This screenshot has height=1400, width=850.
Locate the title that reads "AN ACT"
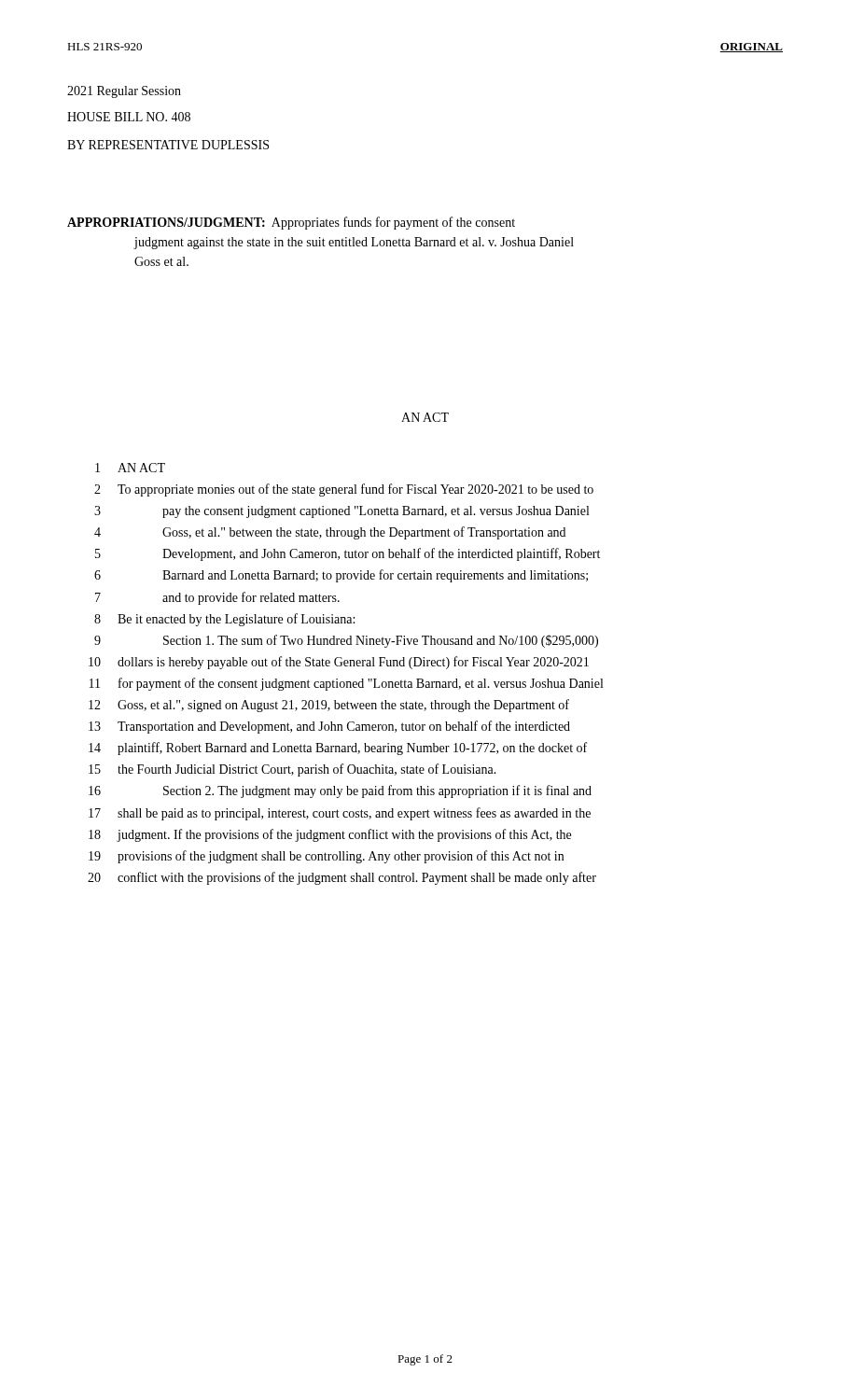coord(425,418)
